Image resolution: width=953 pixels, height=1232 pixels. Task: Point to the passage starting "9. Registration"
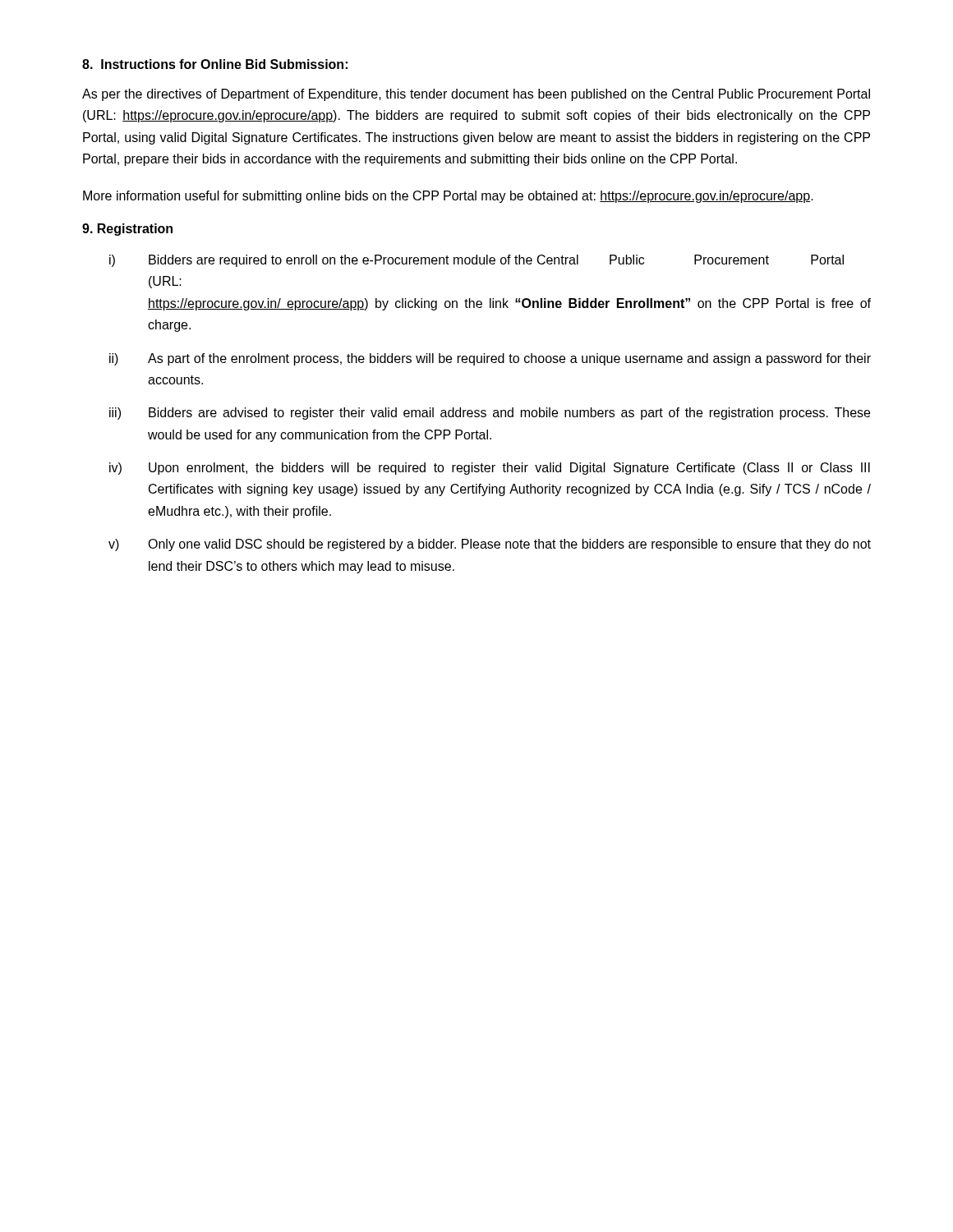click(128, 229)
